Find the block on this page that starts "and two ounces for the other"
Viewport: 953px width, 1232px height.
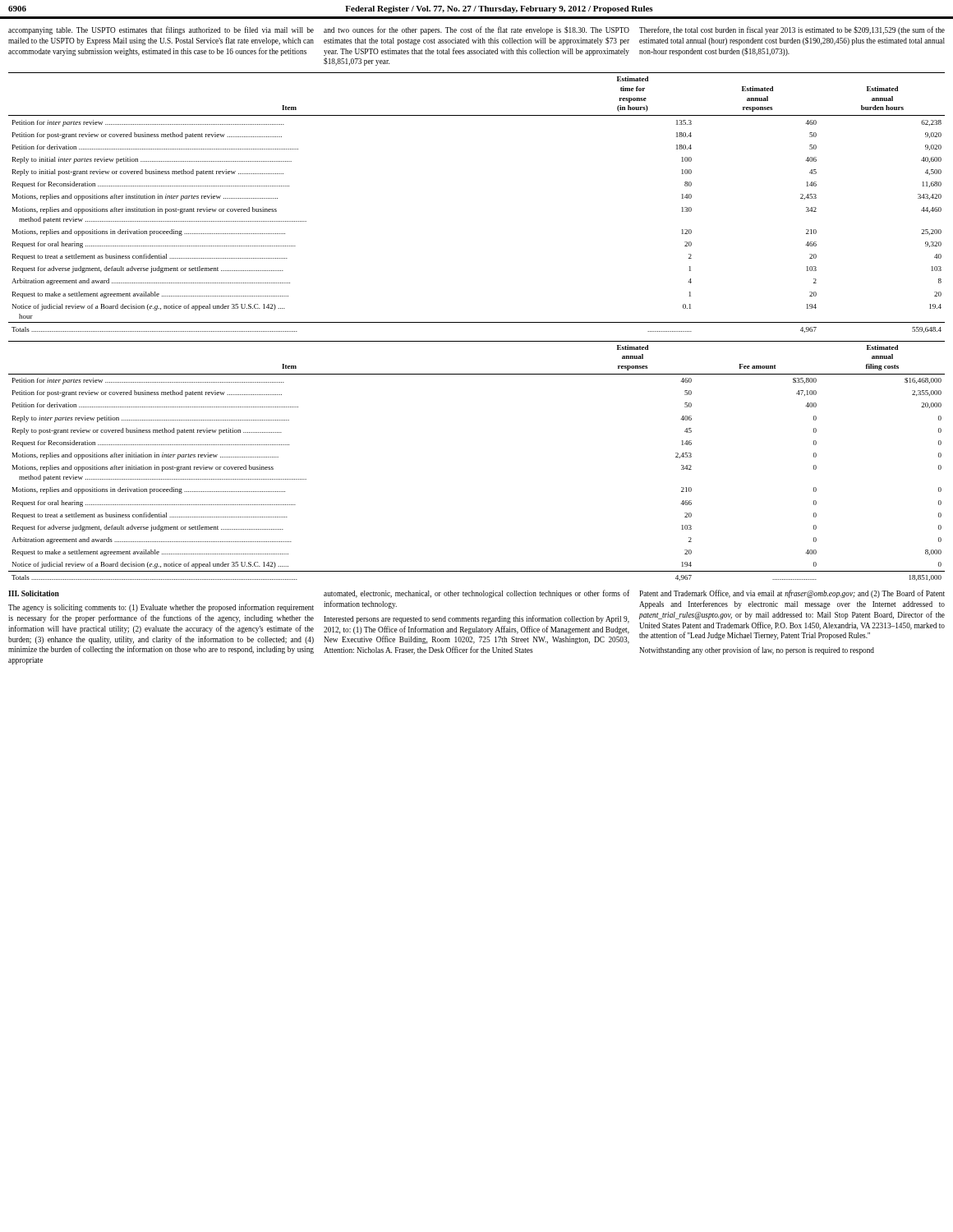click(476, 46)
